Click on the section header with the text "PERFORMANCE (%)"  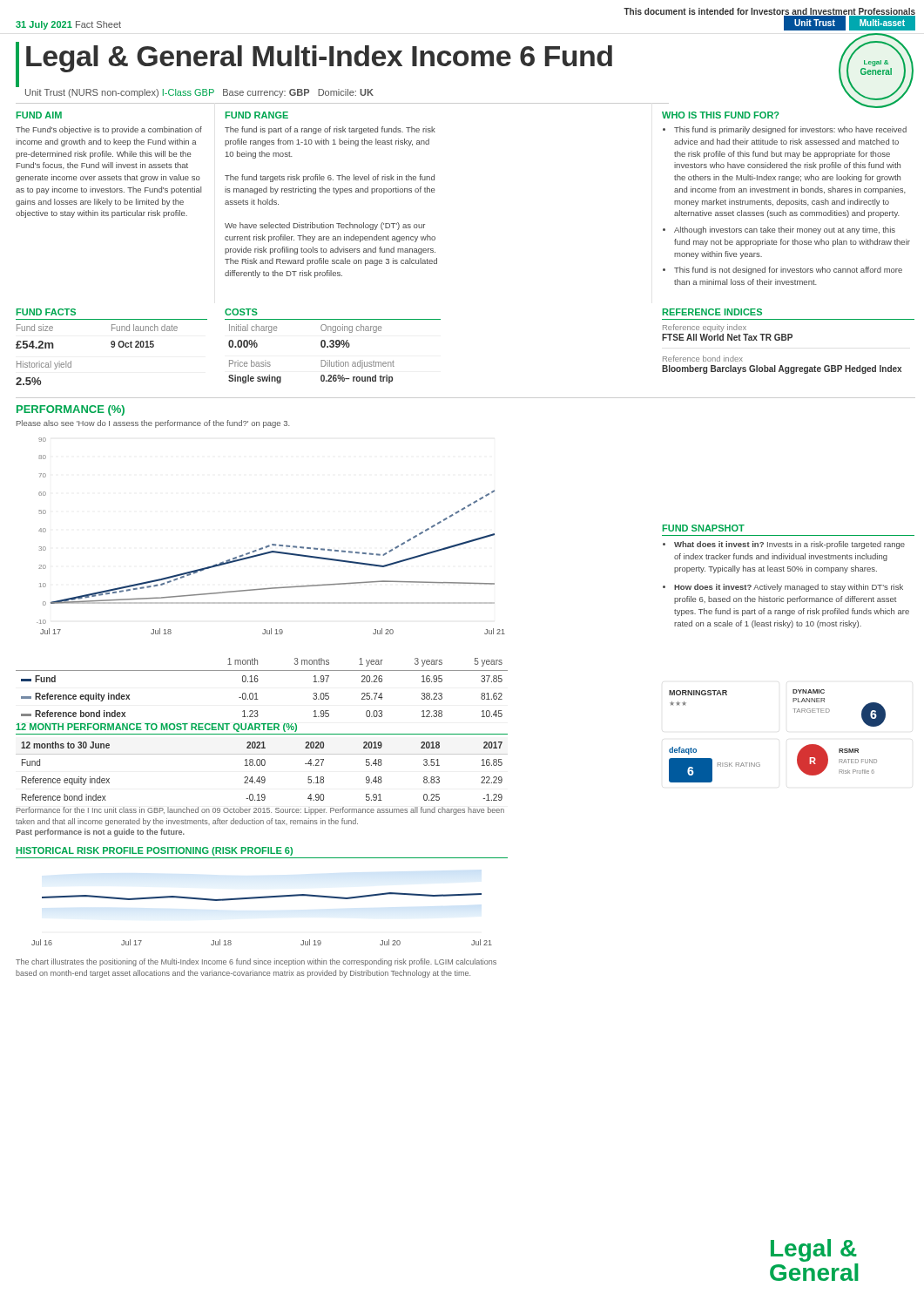(x=70, y=409)
